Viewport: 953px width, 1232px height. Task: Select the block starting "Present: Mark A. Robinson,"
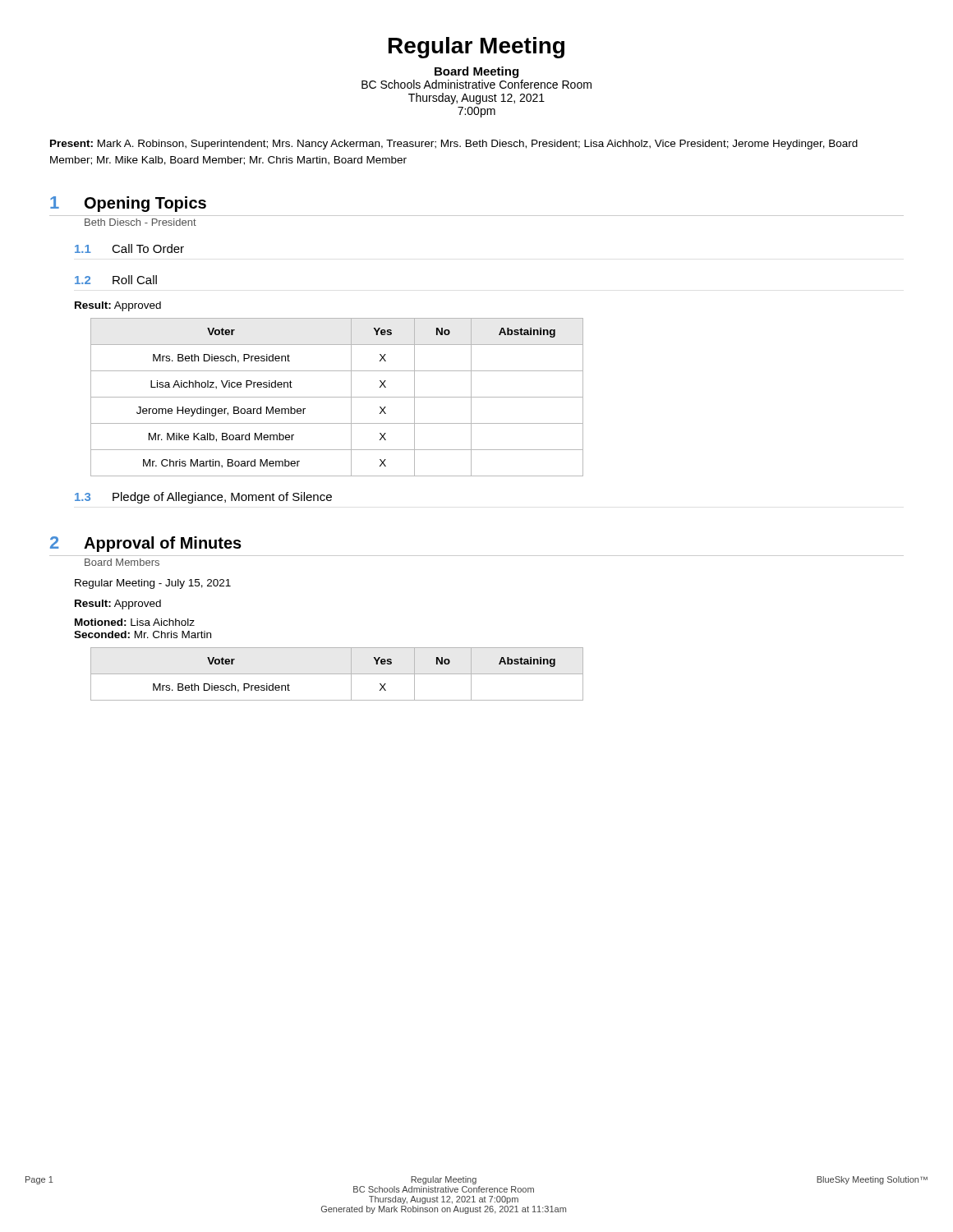click(454, 152)
